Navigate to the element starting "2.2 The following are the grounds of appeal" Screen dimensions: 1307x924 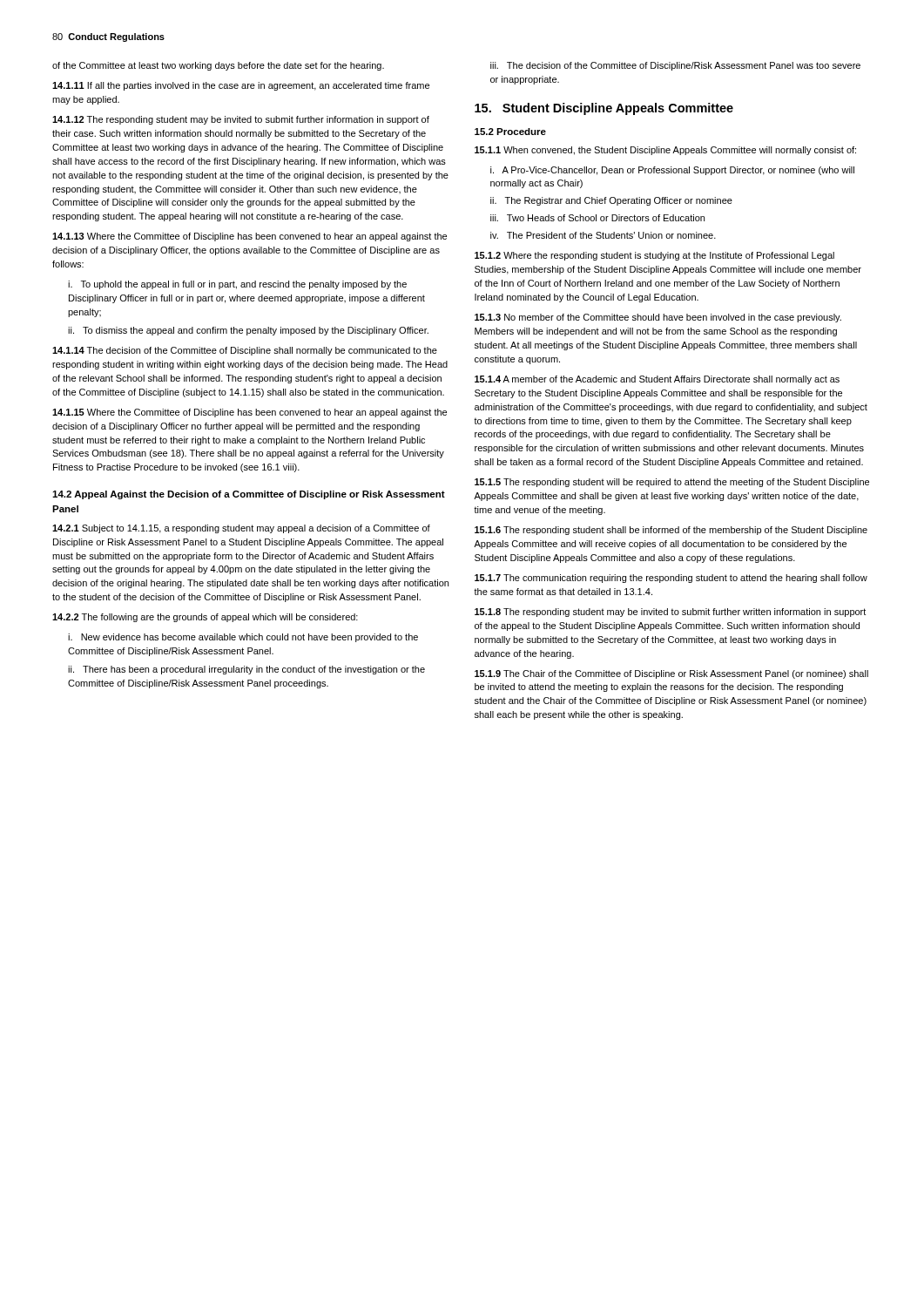coord(251,618)
